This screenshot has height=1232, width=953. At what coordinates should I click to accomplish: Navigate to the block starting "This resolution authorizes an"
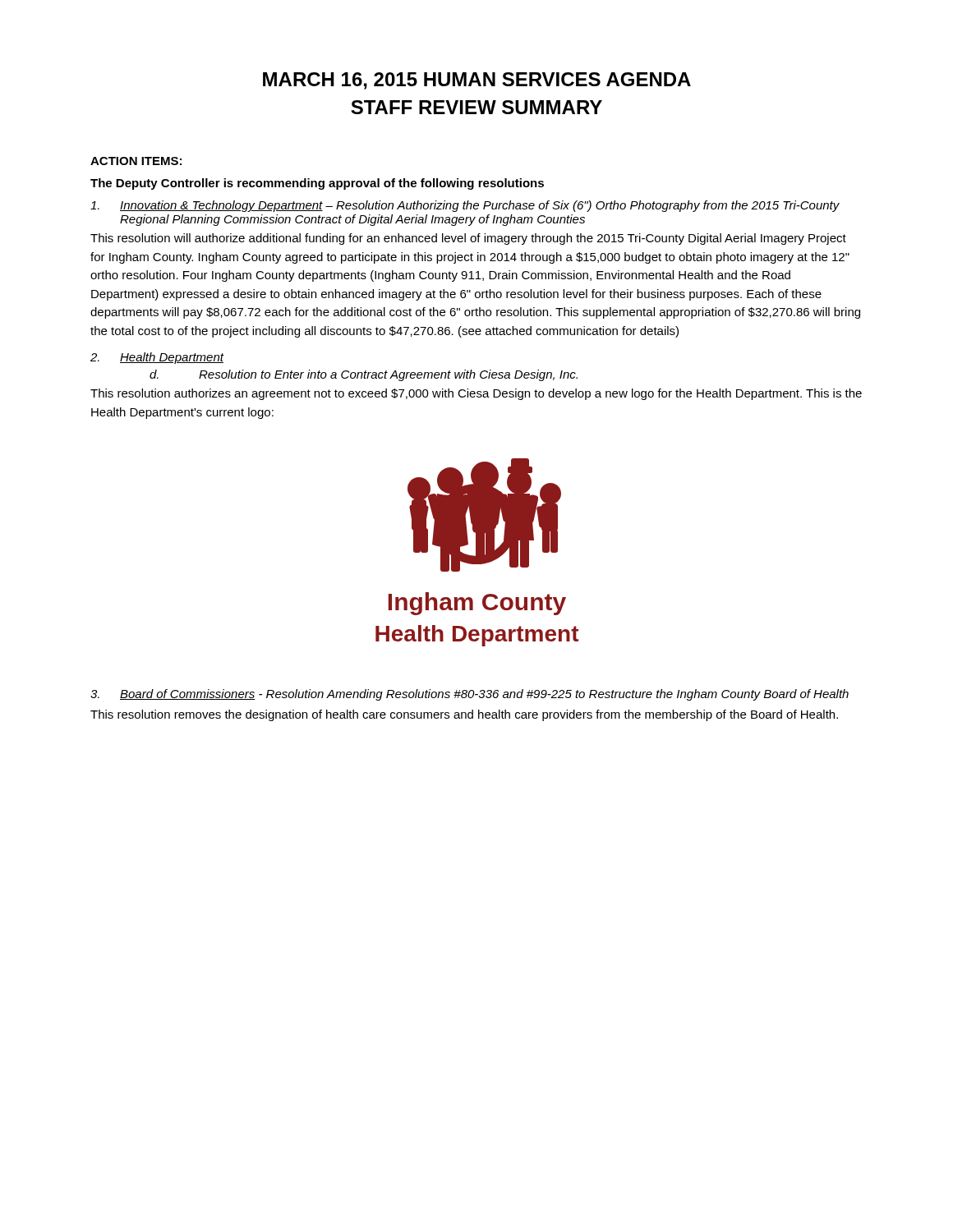[476, 402]
